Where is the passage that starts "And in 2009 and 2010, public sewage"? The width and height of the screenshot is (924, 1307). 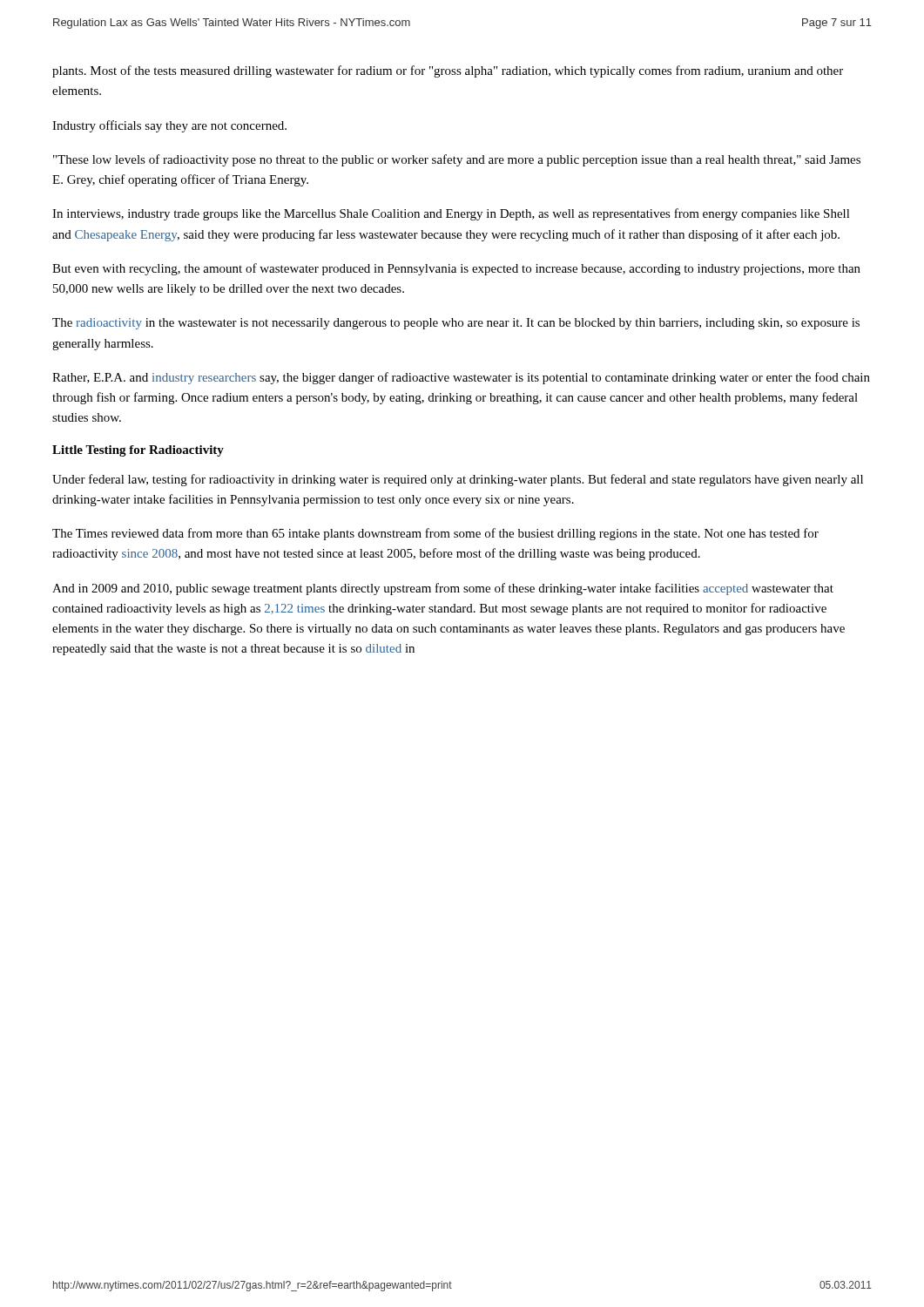point(449,618)
